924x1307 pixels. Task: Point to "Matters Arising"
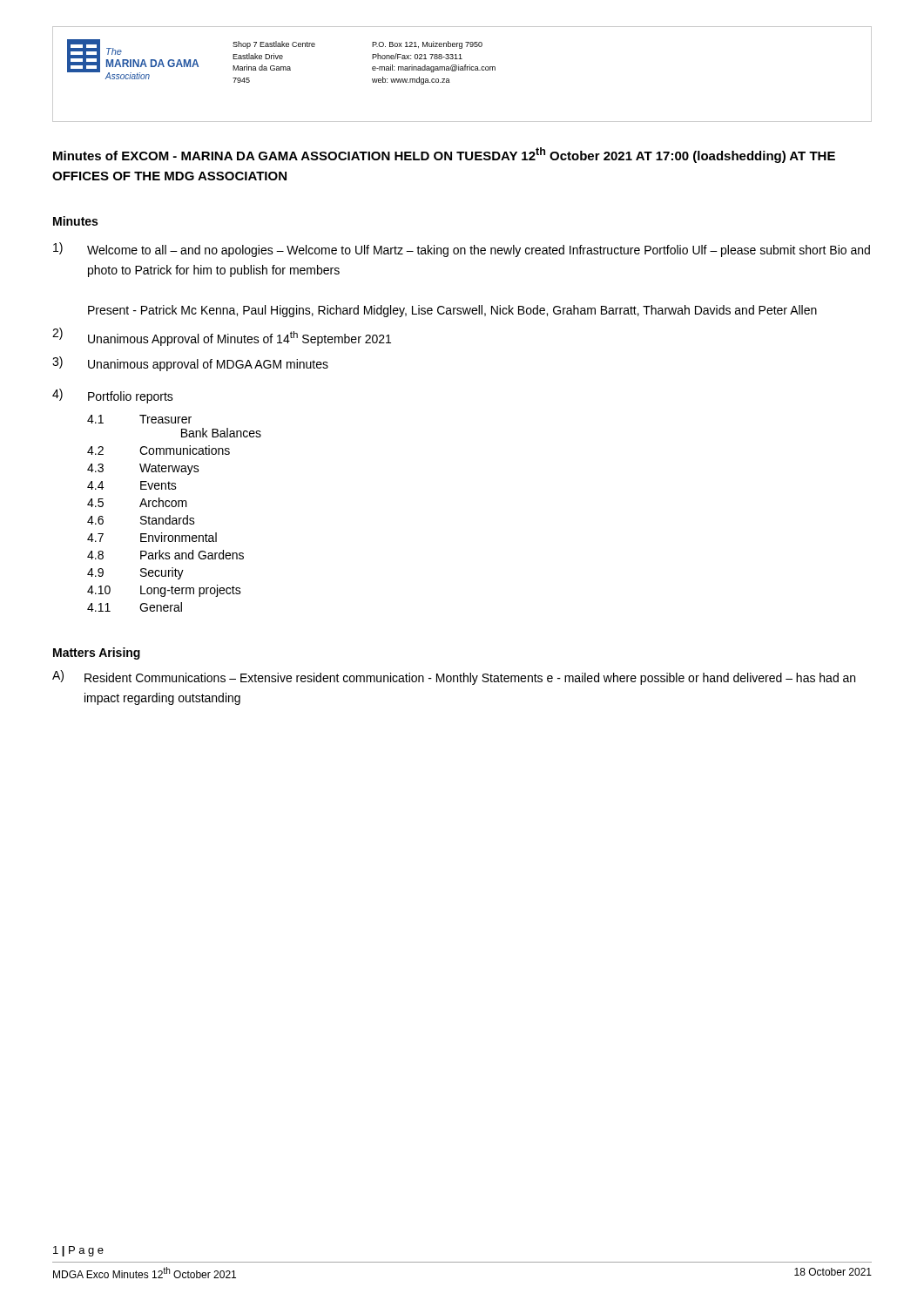[x=96, y=652]
